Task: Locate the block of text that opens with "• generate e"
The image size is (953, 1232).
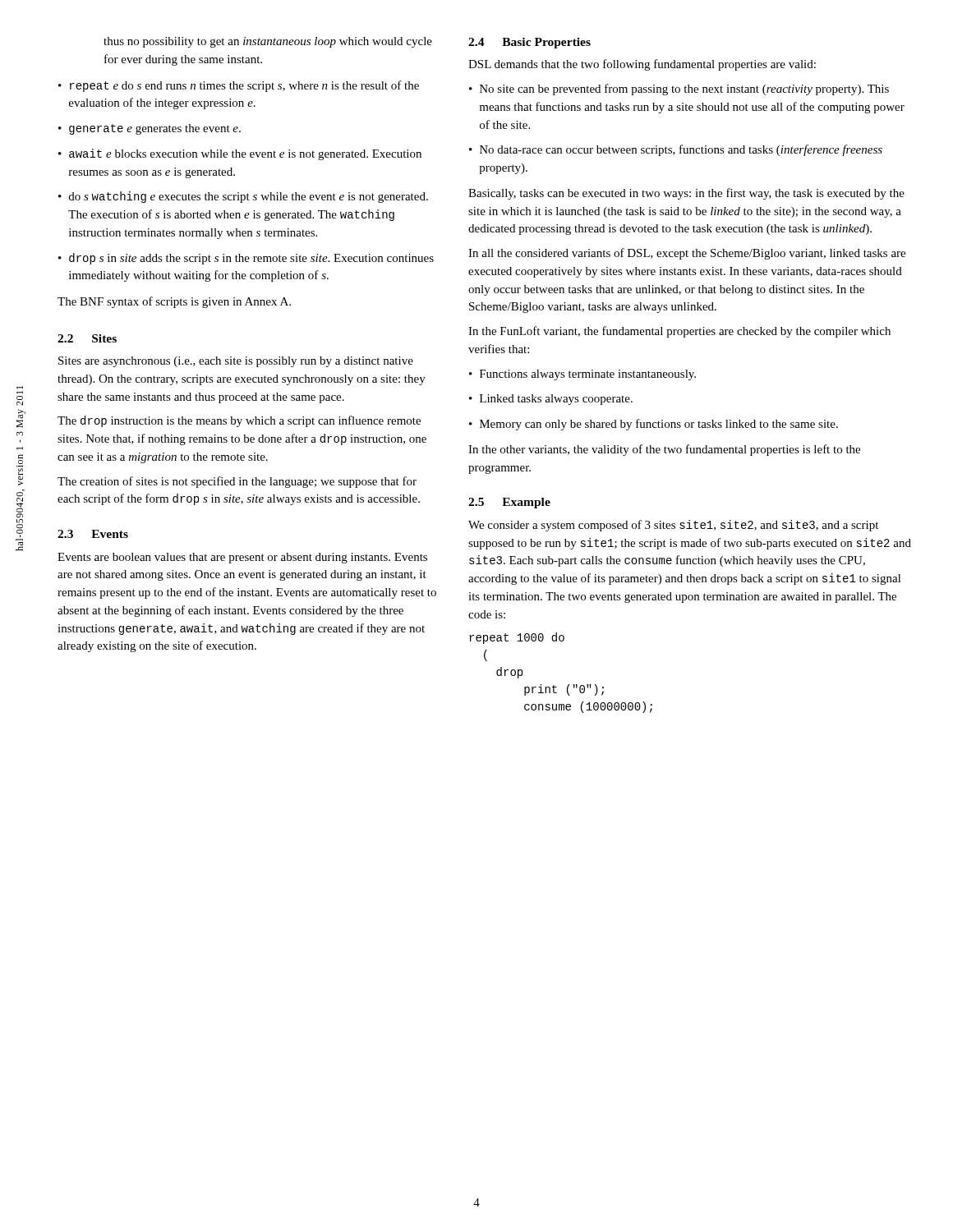Action: point(248,129)
